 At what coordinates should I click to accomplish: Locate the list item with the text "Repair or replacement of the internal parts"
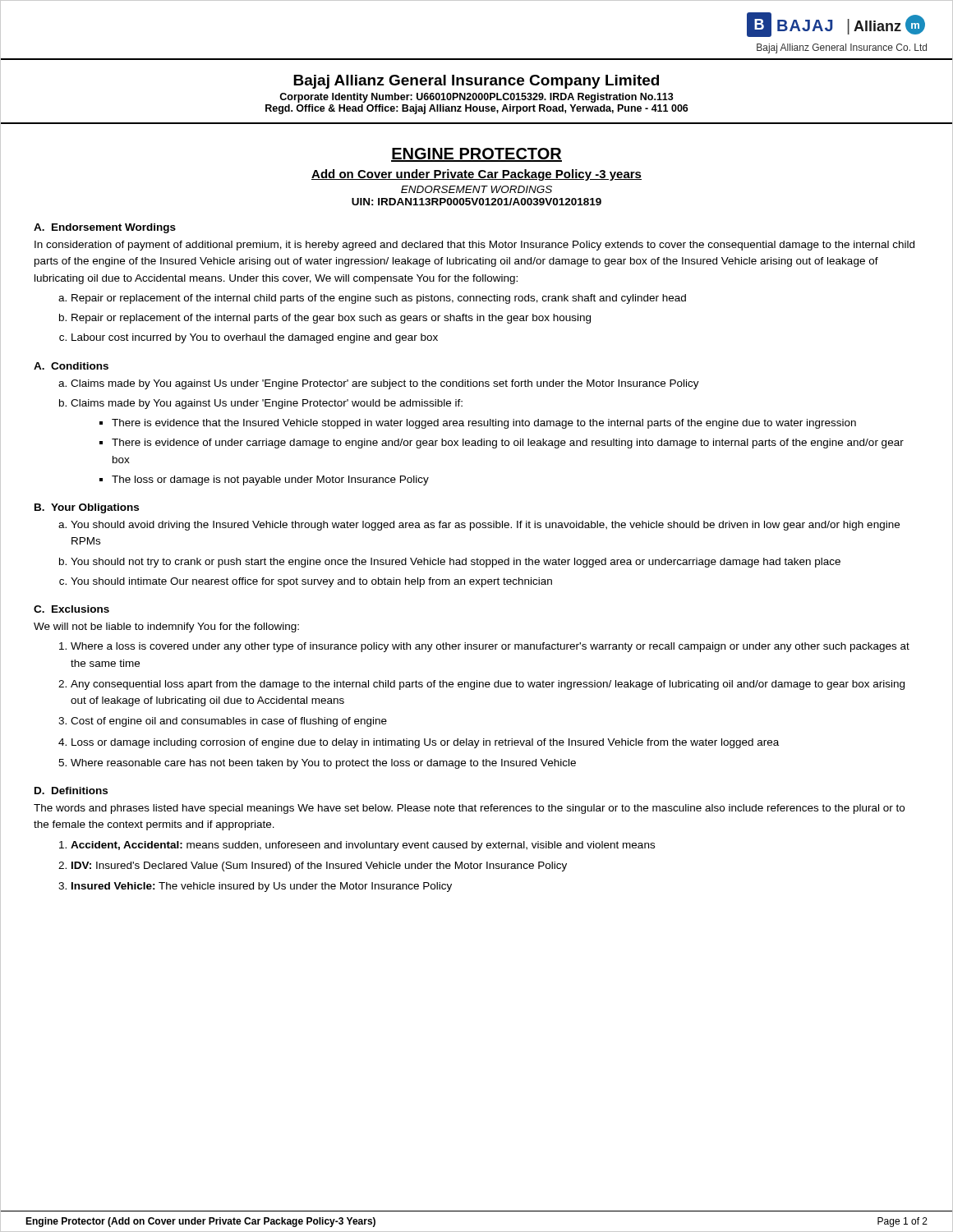point(331,317)
